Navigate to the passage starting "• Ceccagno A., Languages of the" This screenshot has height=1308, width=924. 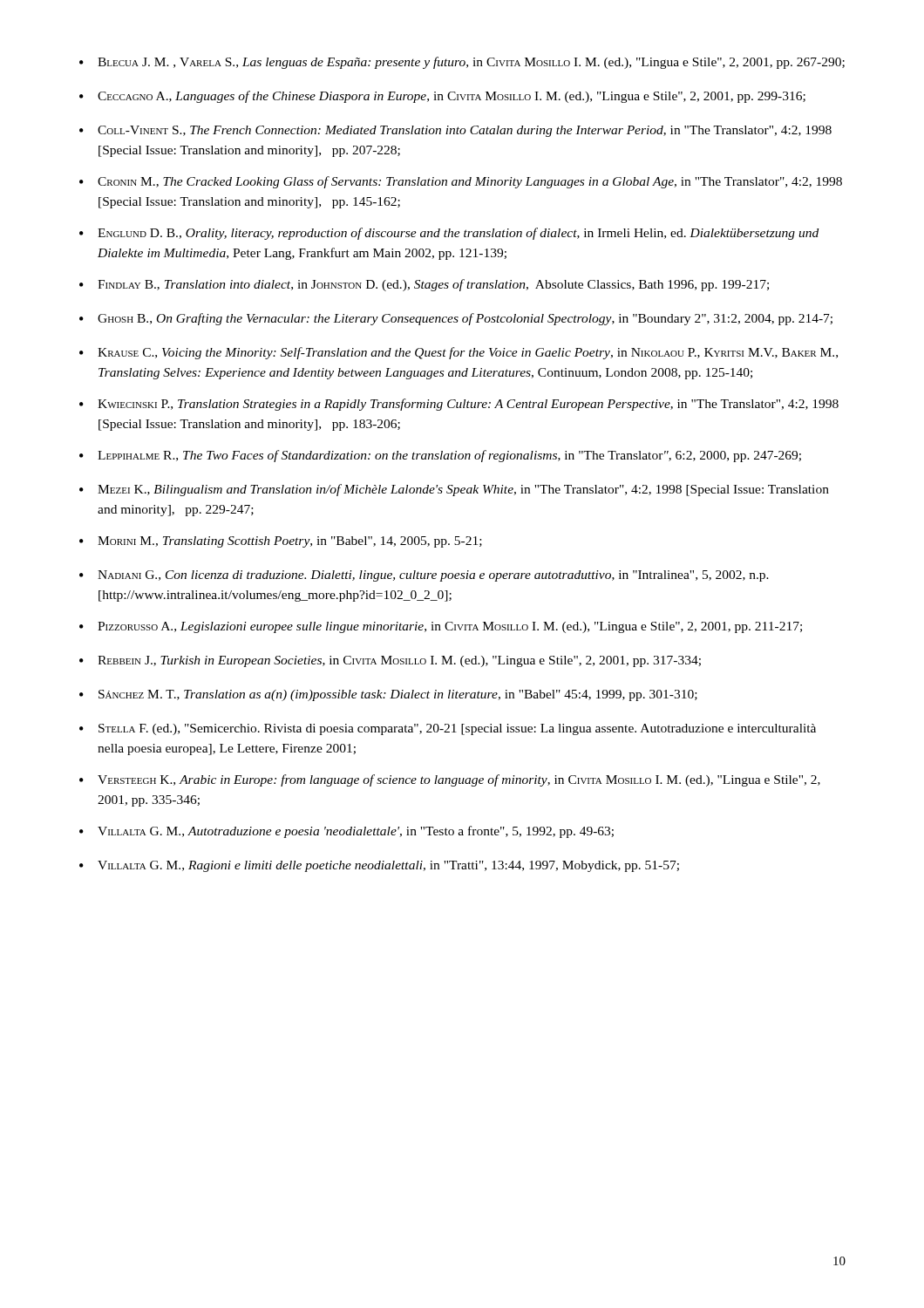462,97
